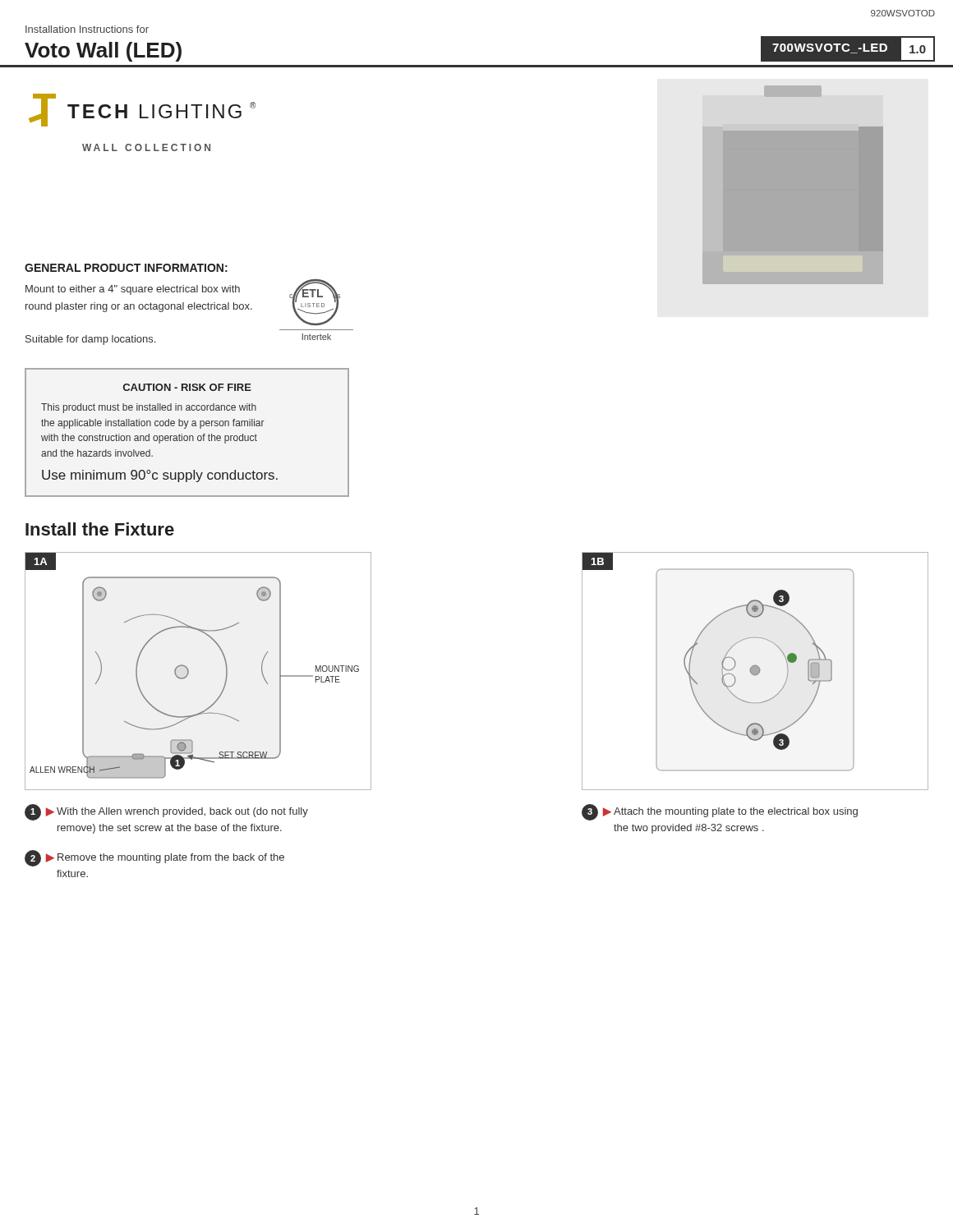Find the region starting "Install the Fixture"
The width and height of the screenshot is (953, 1232).
(99, 529)
